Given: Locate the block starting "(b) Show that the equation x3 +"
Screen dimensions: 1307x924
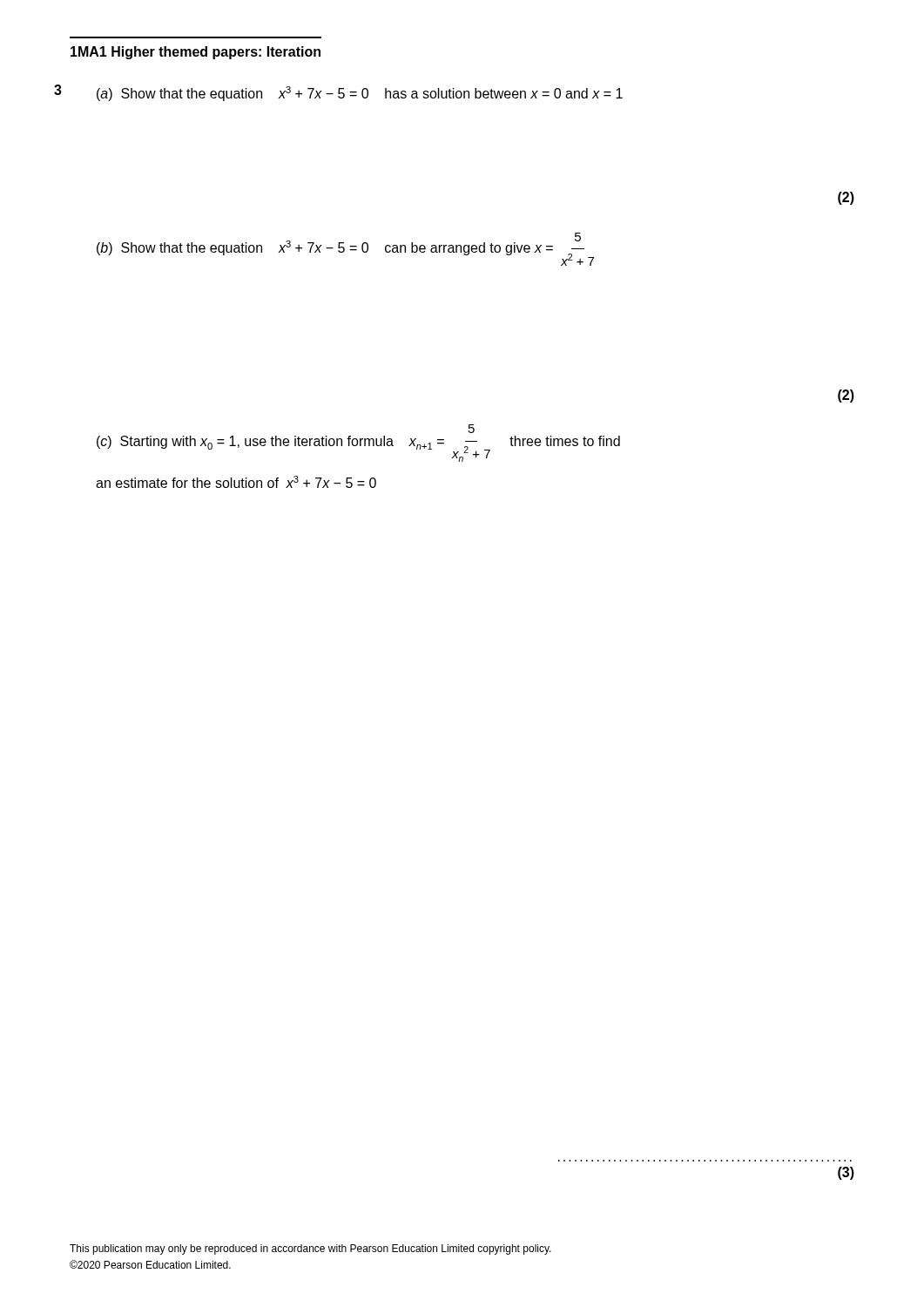Looking at the screenshot, I should [x=347, y=249].
